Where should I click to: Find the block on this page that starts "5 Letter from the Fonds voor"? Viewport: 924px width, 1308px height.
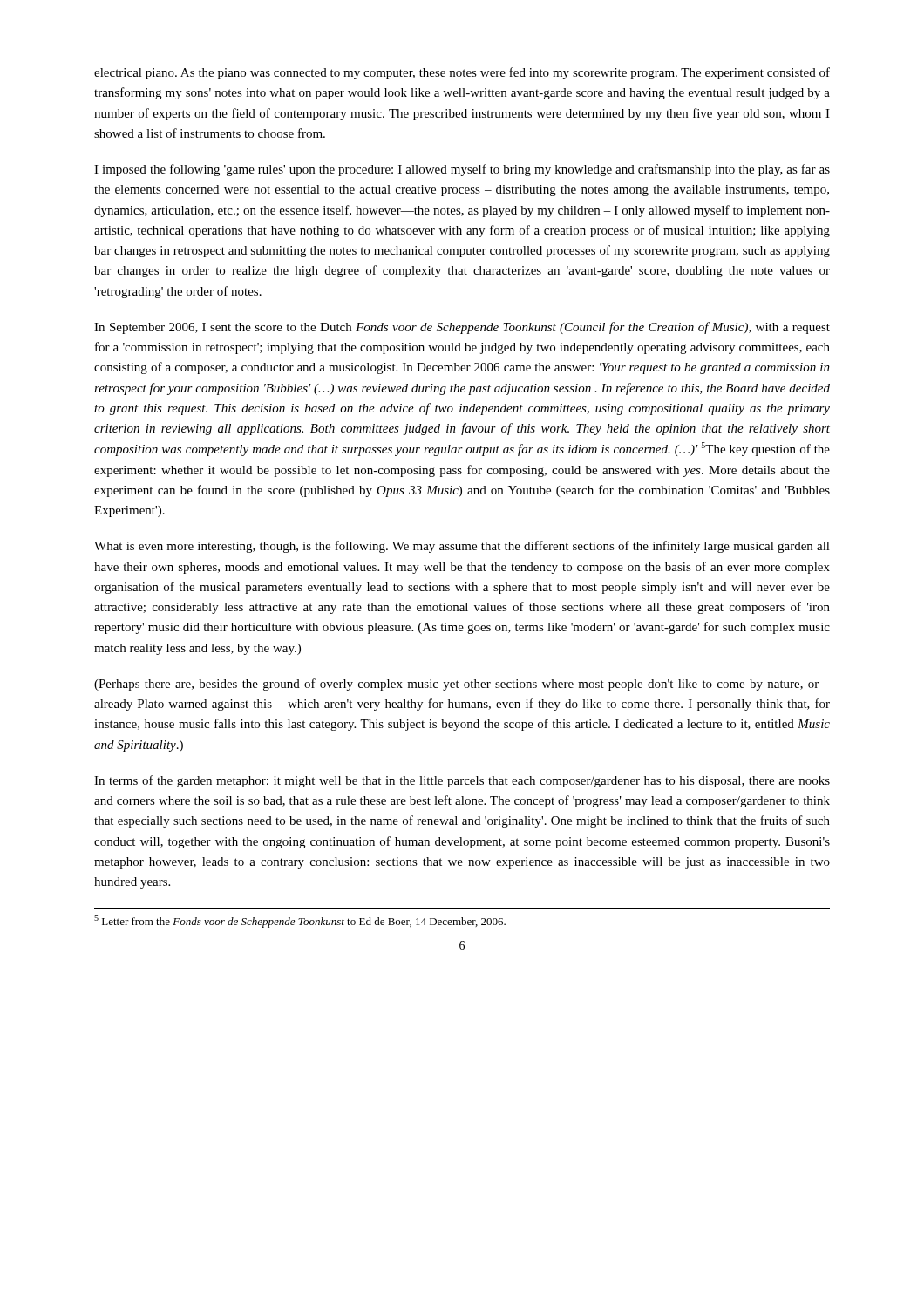click(300, 921)
